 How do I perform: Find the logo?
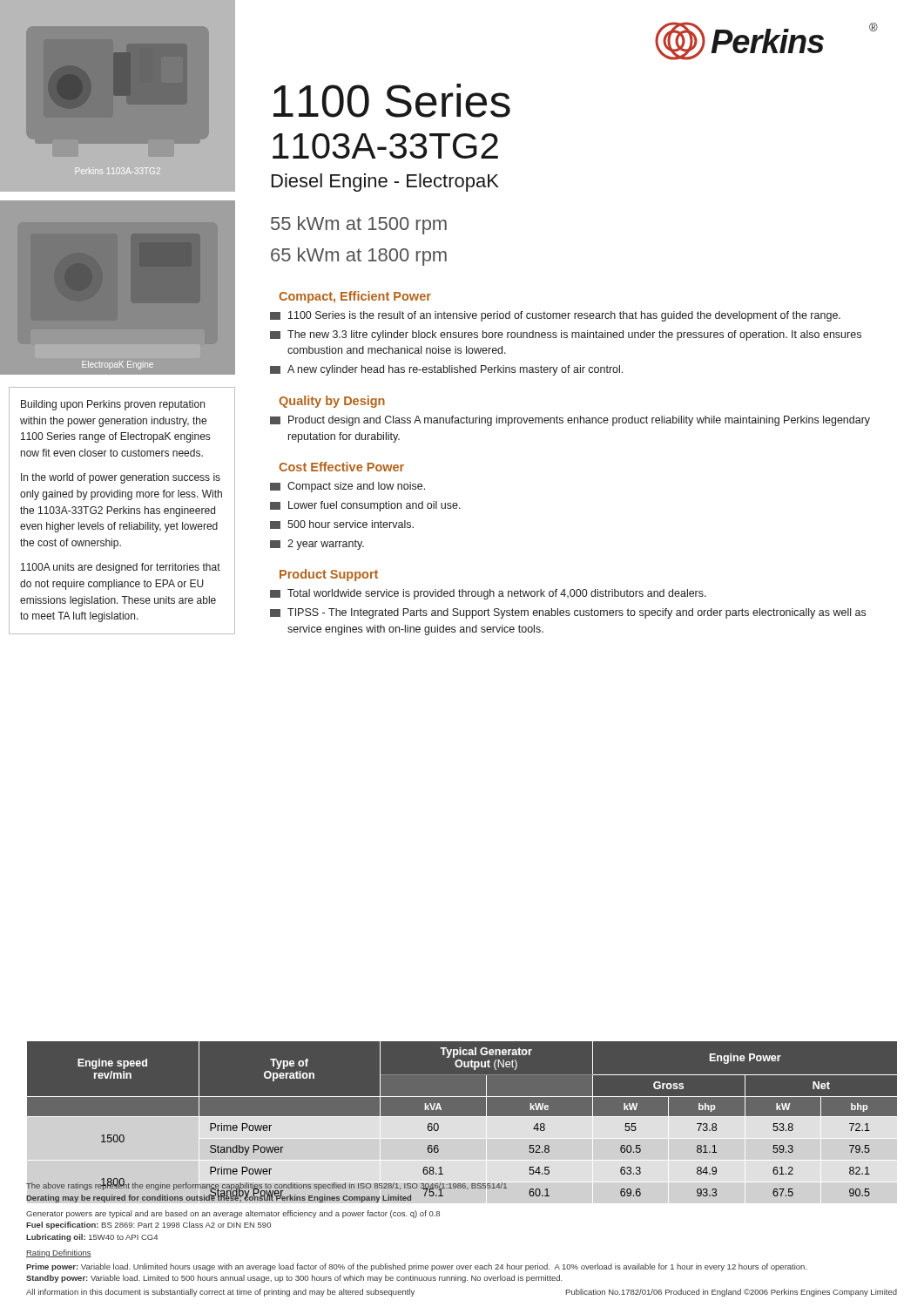pyautogui.click(x=584, y=35)
